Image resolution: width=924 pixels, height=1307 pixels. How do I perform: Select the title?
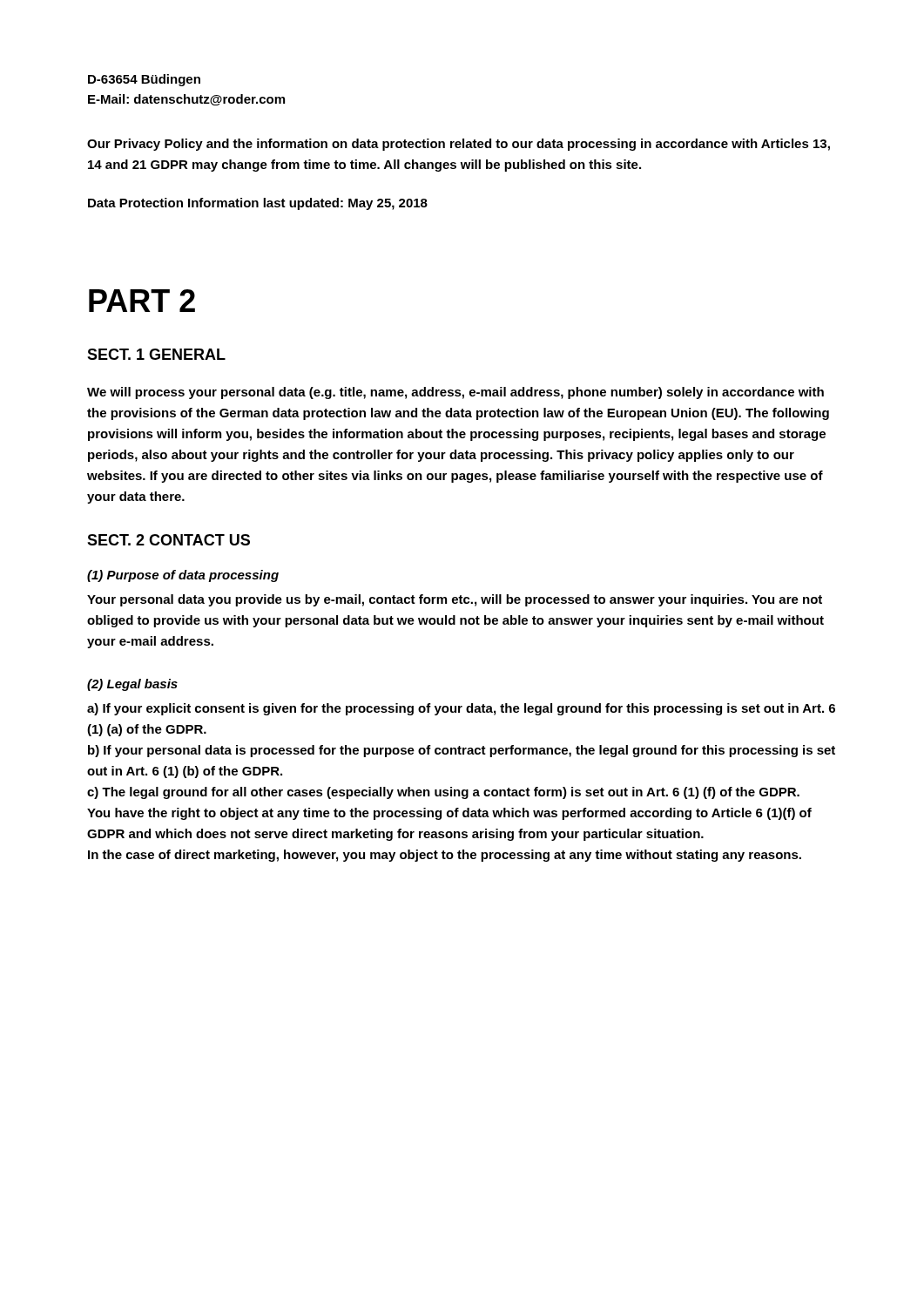click(x=142, y=301)
